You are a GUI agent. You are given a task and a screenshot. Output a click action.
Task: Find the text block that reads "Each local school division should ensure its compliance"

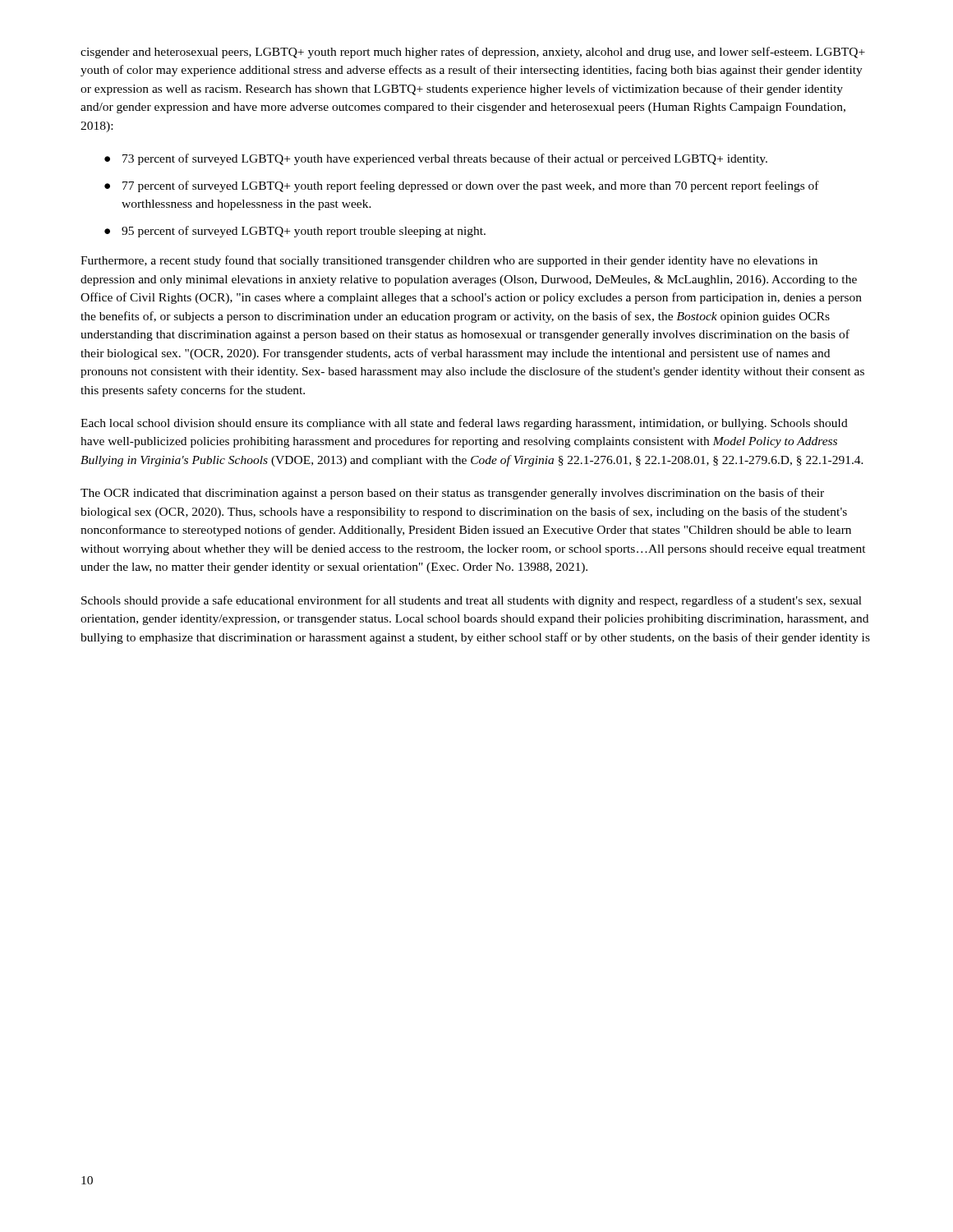tap(472, 441)
